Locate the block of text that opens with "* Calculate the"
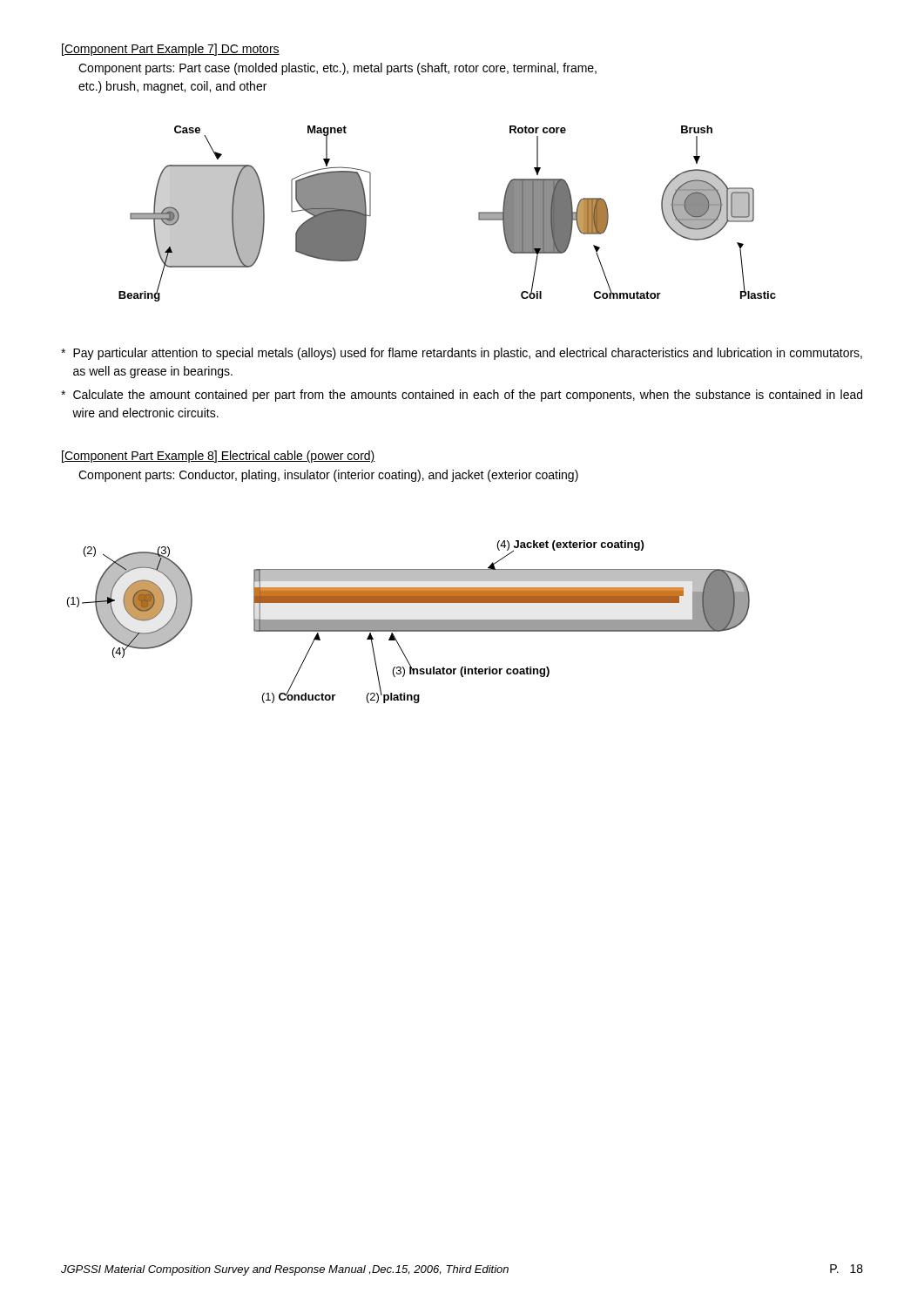 click(462, 404)
